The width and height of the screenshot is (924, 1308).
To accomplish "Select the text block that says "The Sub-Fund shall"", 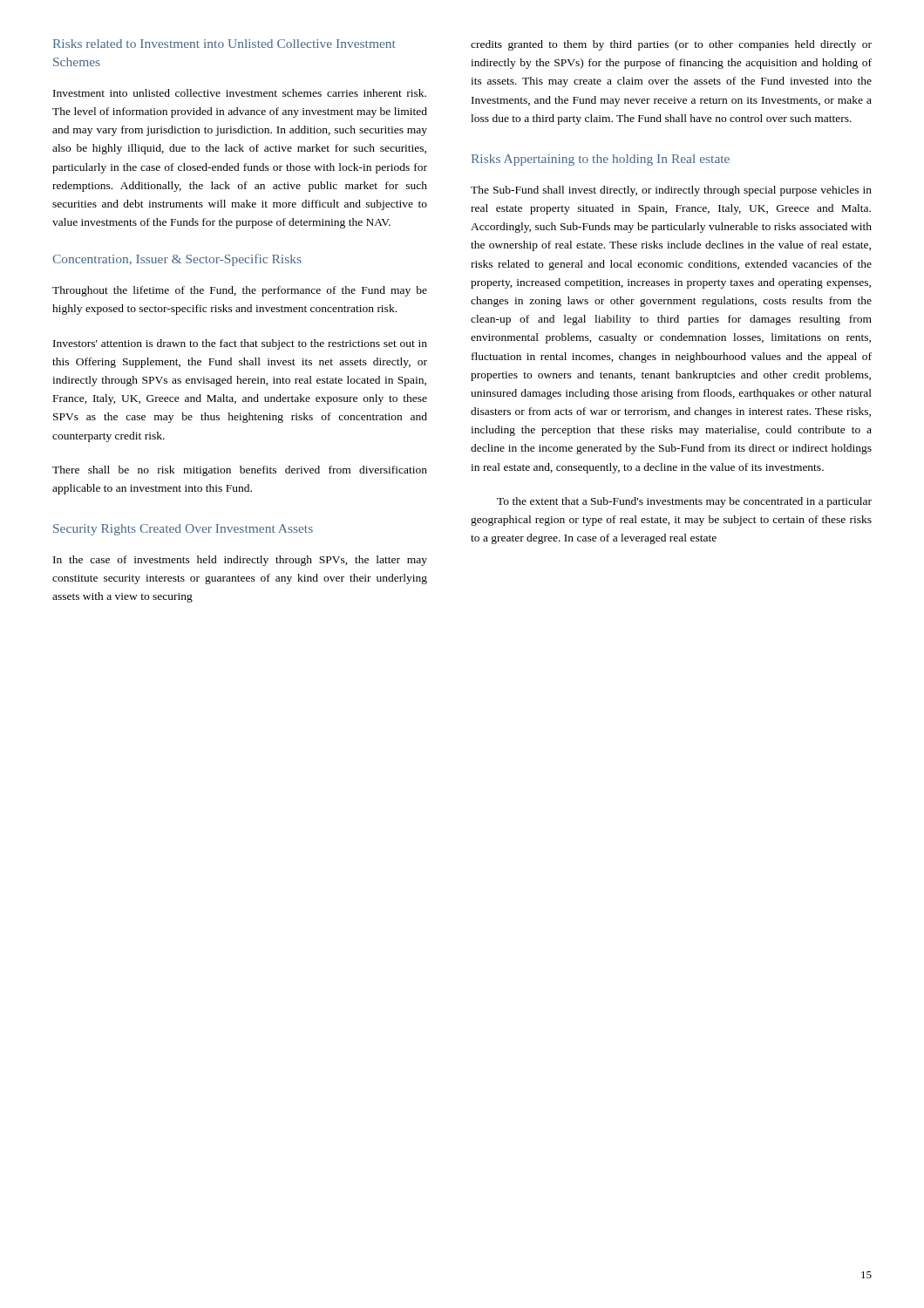I will 671,328.
